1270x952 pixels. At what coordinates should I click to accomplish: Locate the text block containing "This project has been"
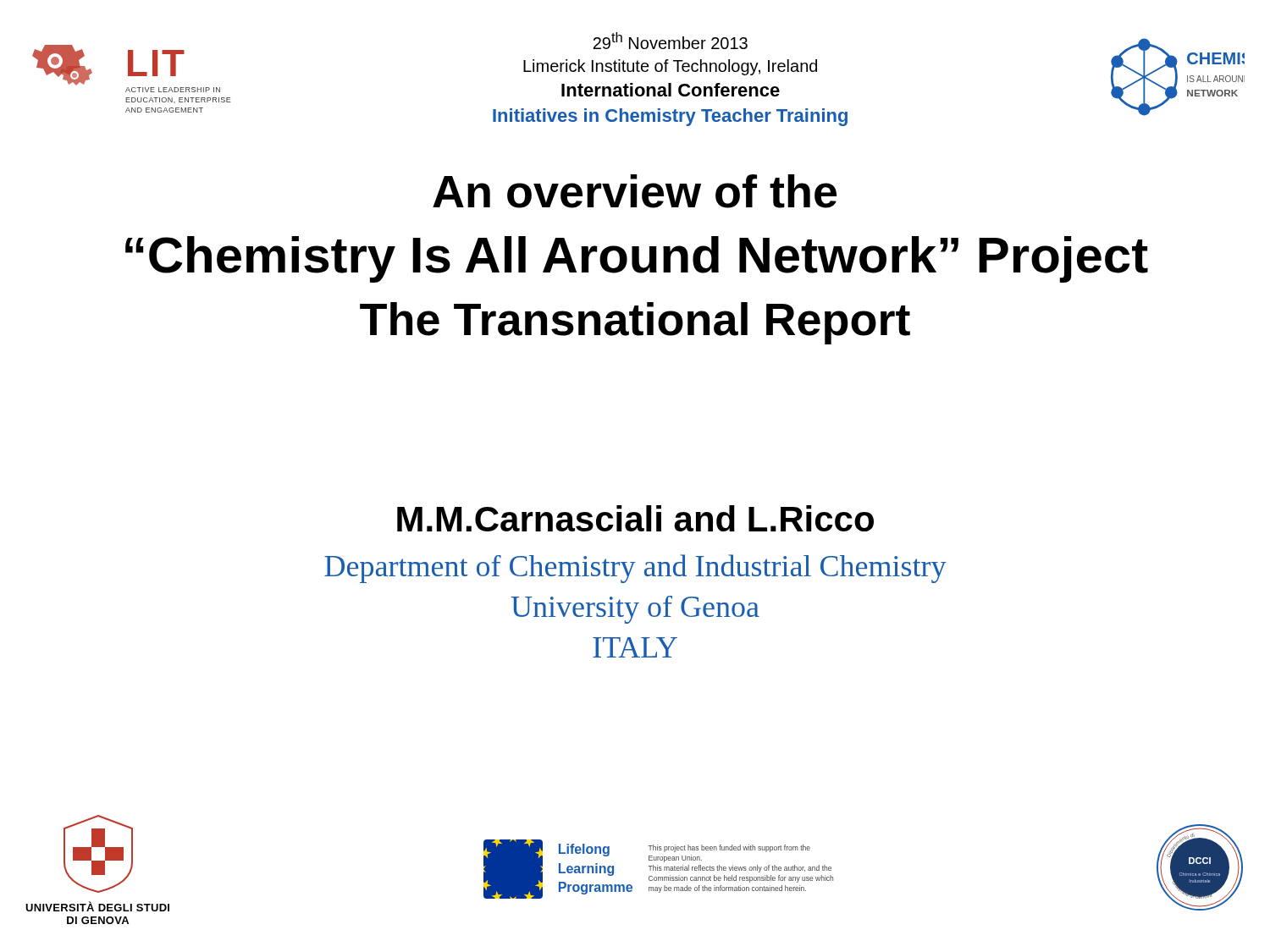pyautogui.click(x=741, y=868)
